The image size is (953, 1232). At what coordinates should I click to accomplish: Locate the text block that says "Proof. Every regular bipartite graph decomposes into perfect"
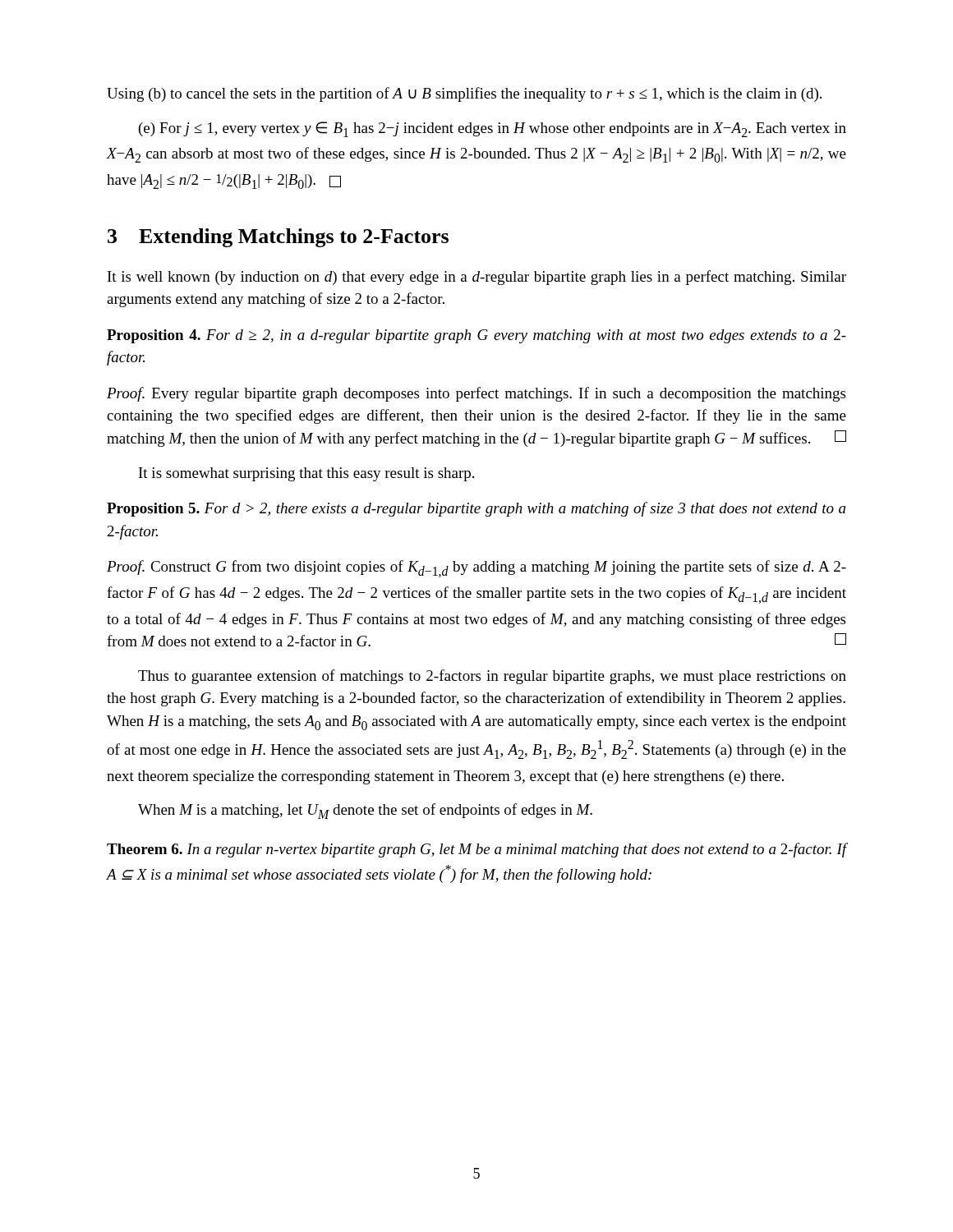476,416
